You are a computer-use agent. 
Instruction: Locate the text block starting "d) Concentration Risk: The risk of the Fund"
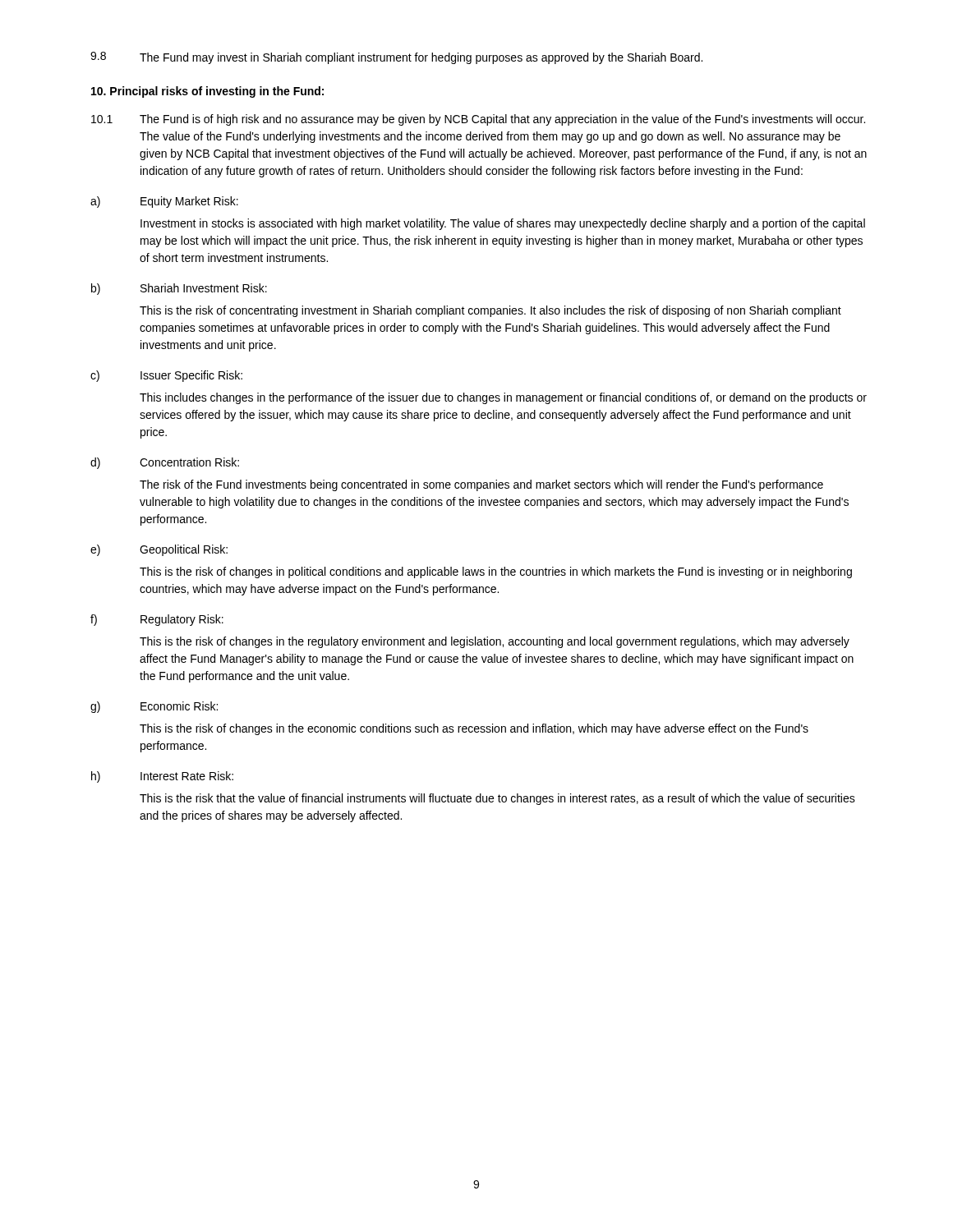click(481, 491)
